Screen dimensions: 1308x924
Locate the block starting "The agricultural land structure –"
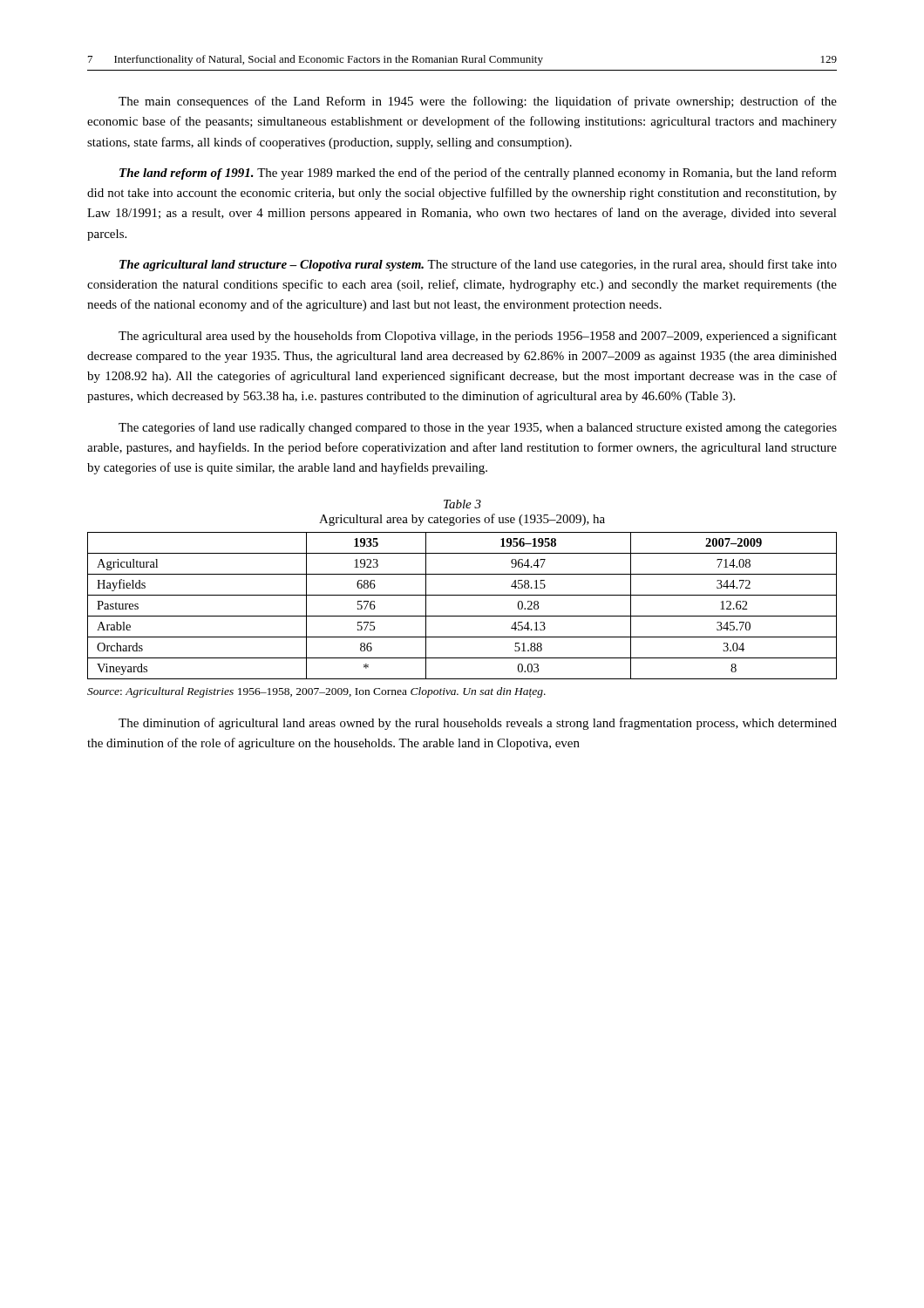[462, 285]
